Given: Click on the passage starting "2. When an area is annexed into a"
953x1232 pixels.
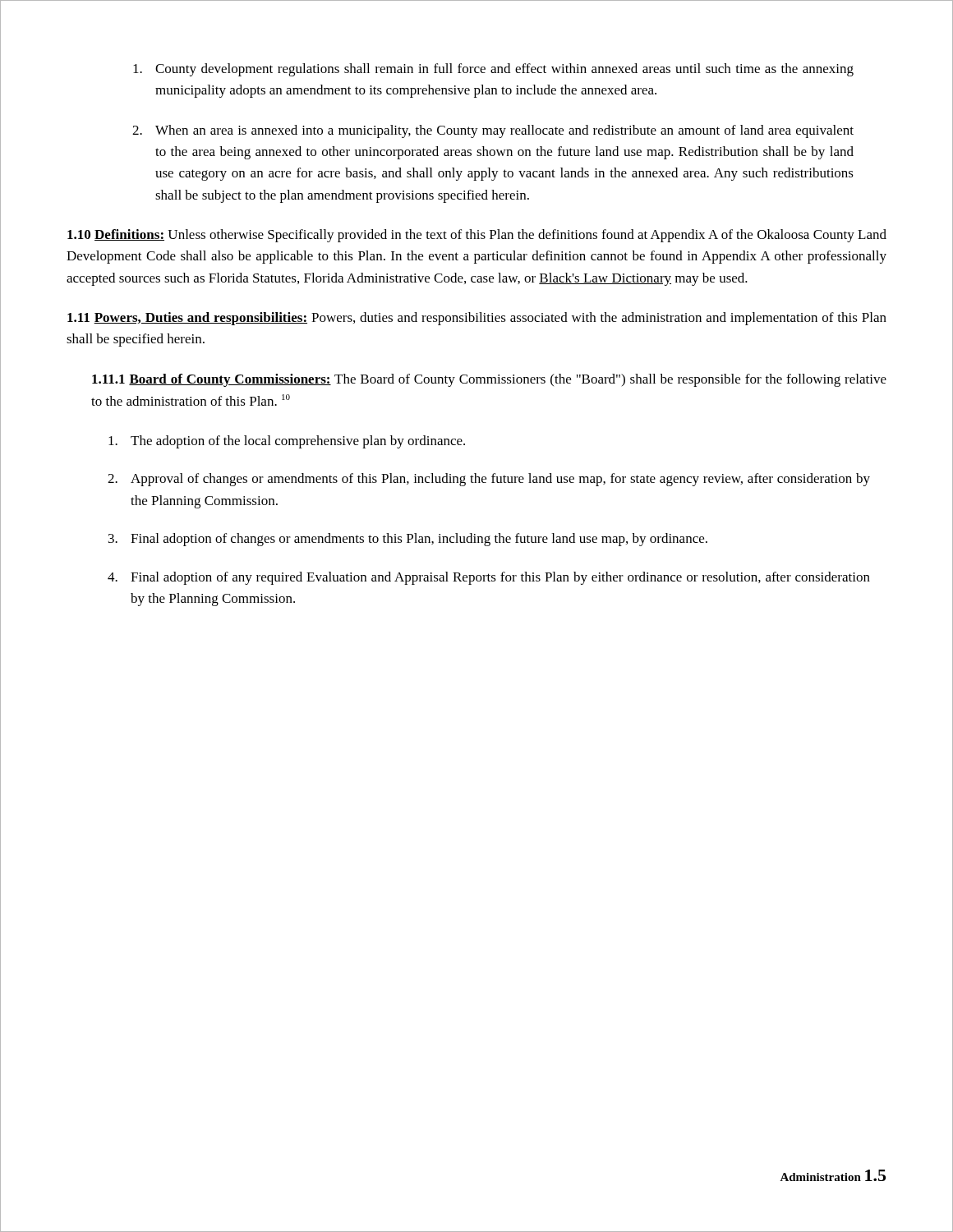Looking at the screenshot, I should pyautogui.click(x=493, y=163).
